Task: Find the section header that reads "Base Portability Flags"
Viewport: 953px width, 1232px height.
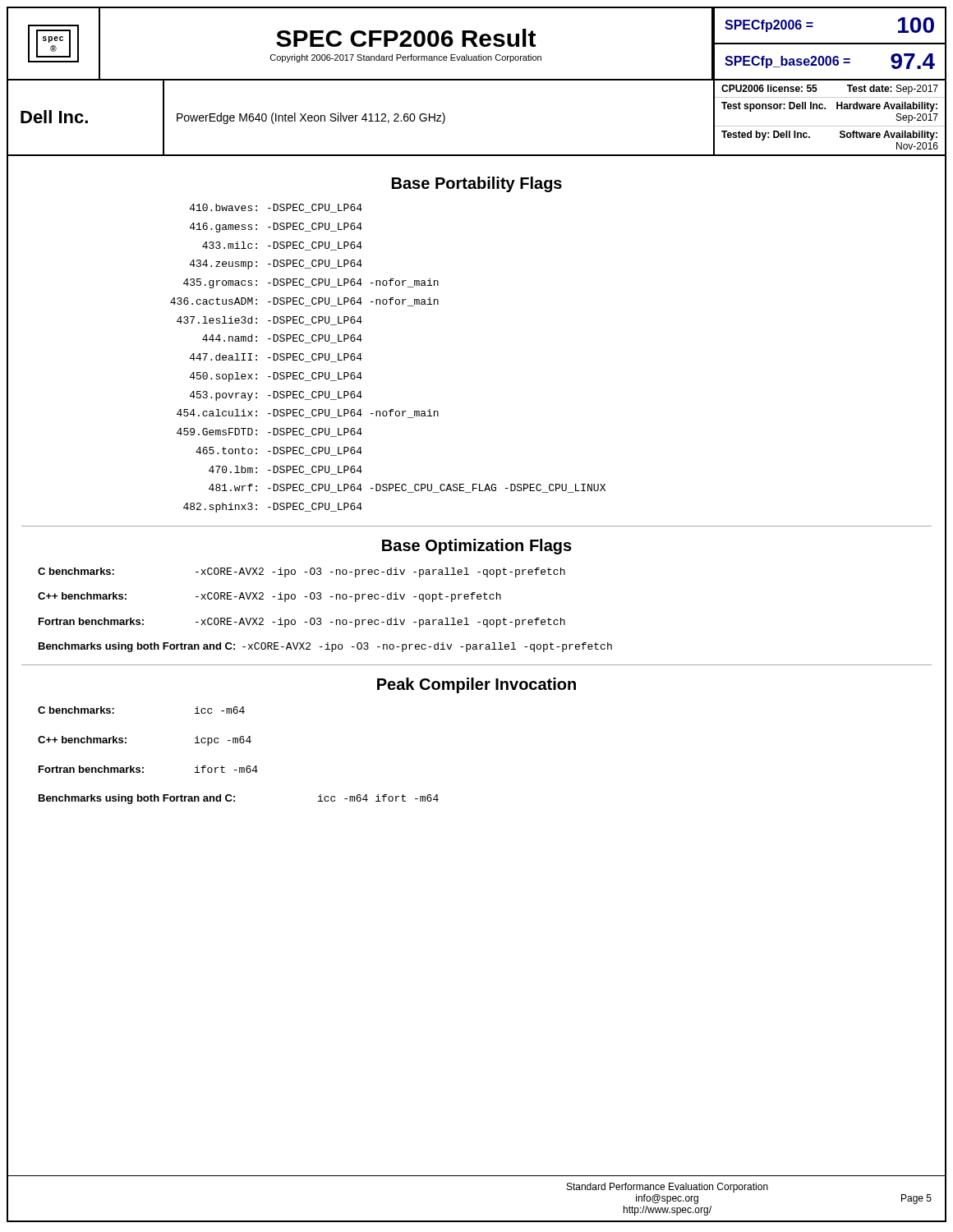Action: click(476, 183)
